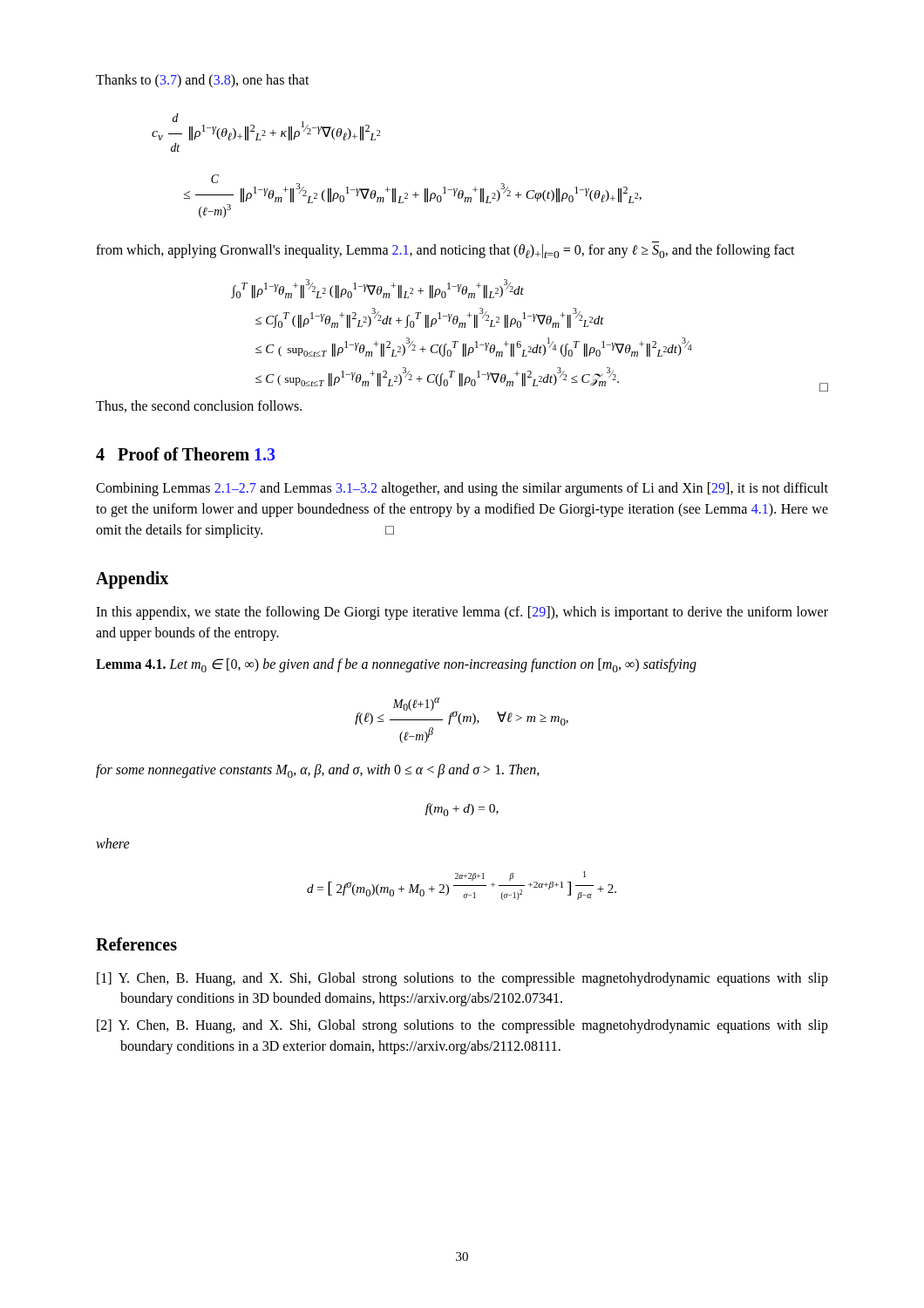
Task: Locate the formula with the text "∫0T ‖ρ1−γθm+‖3⁄2L2 (‖ρ01−γ∇θm+‖L2 + ‖ρ01−γθm+‖L2)3⁄2dt ≤ C∫0T"
Action: [x=462, y=333]
